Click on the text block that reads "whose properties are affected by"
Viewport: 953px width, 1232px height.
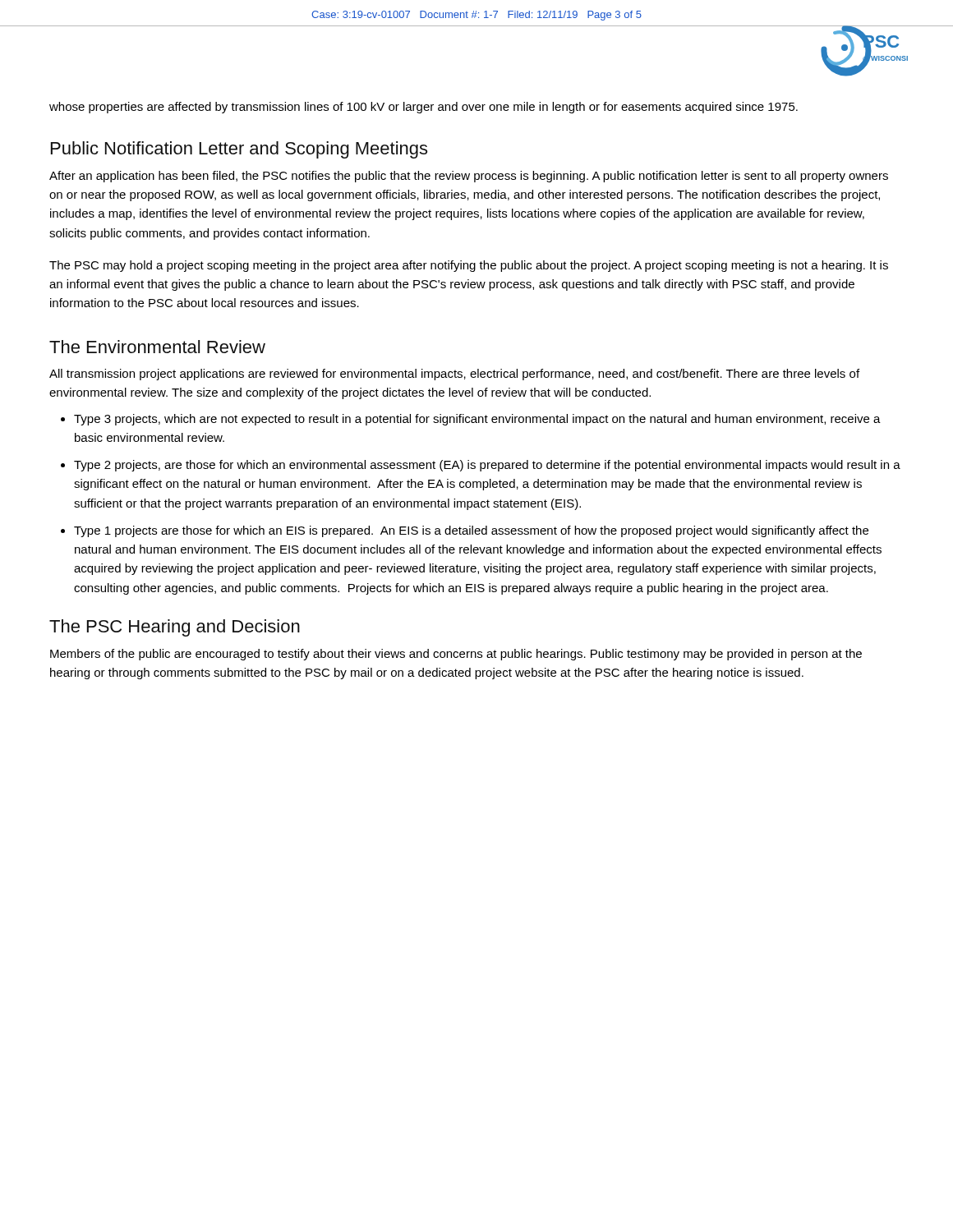[x=424, y=106]
